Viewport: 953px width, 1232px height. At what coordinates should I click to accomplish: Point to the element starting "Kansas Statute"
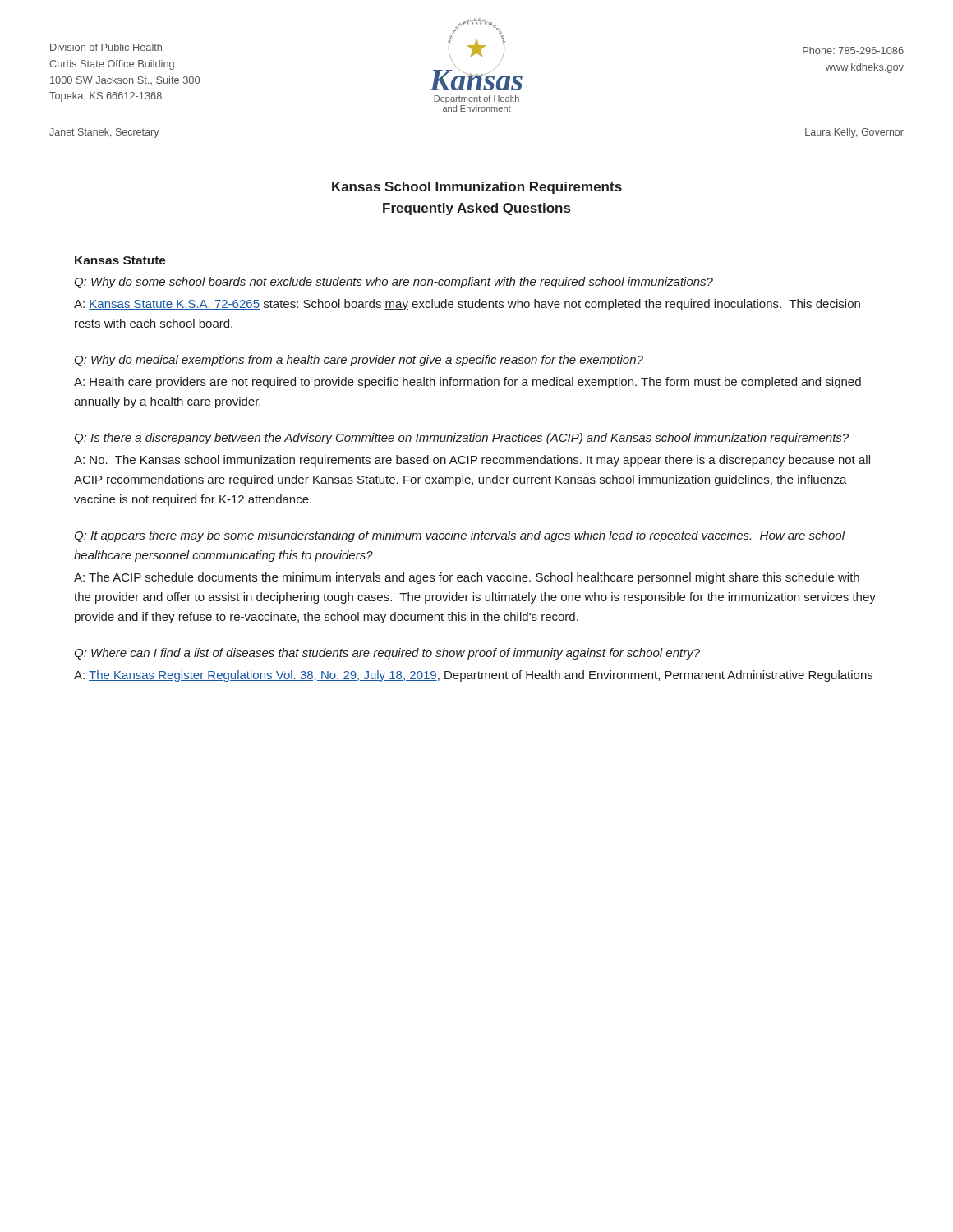tap(120, 260)
